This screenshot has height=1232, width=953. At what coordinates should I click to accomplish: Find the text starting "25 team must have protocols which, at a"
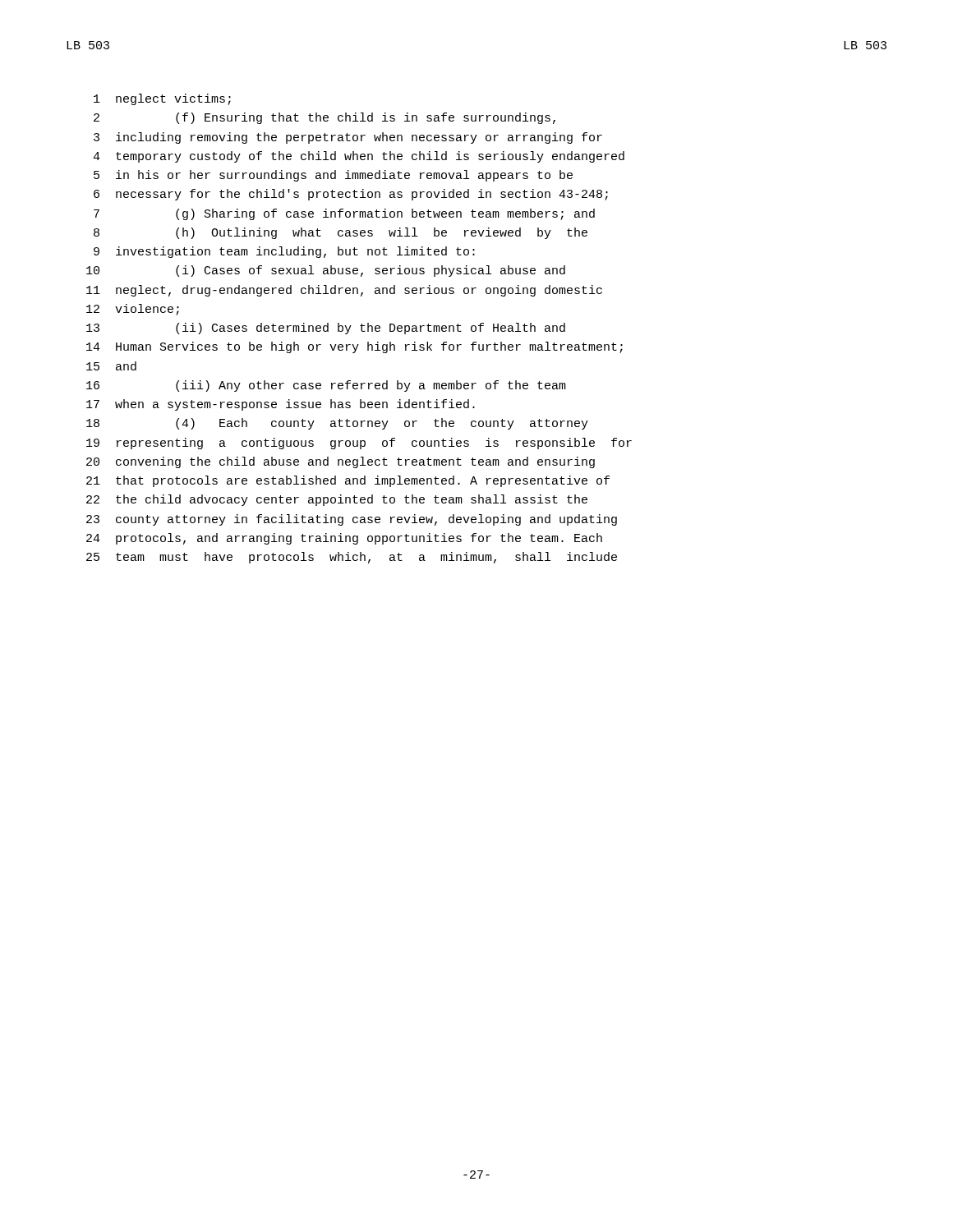[x=476, y=558]
